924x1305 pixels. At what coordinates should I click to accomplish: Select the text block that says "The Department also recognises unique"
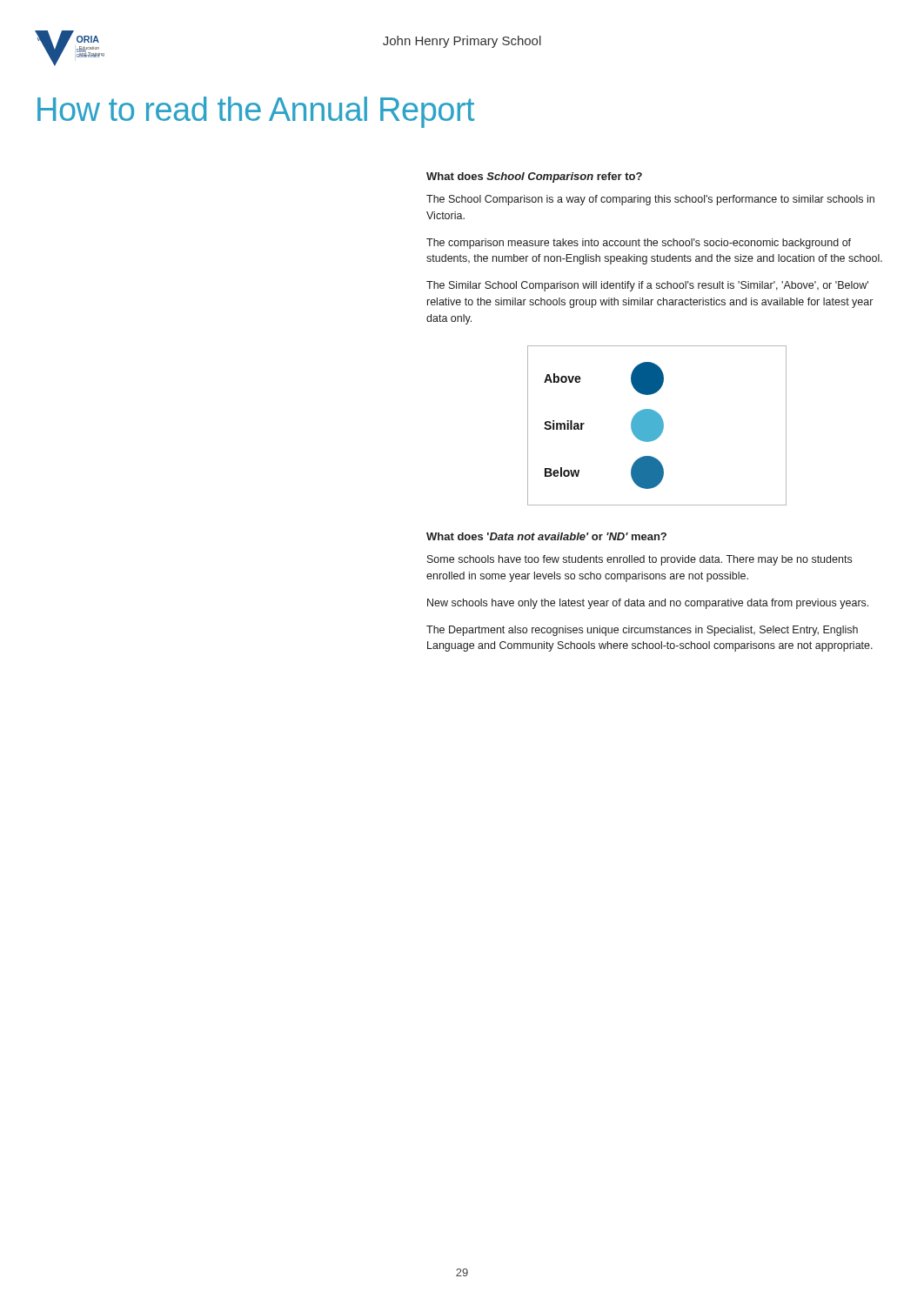point(657,638)
